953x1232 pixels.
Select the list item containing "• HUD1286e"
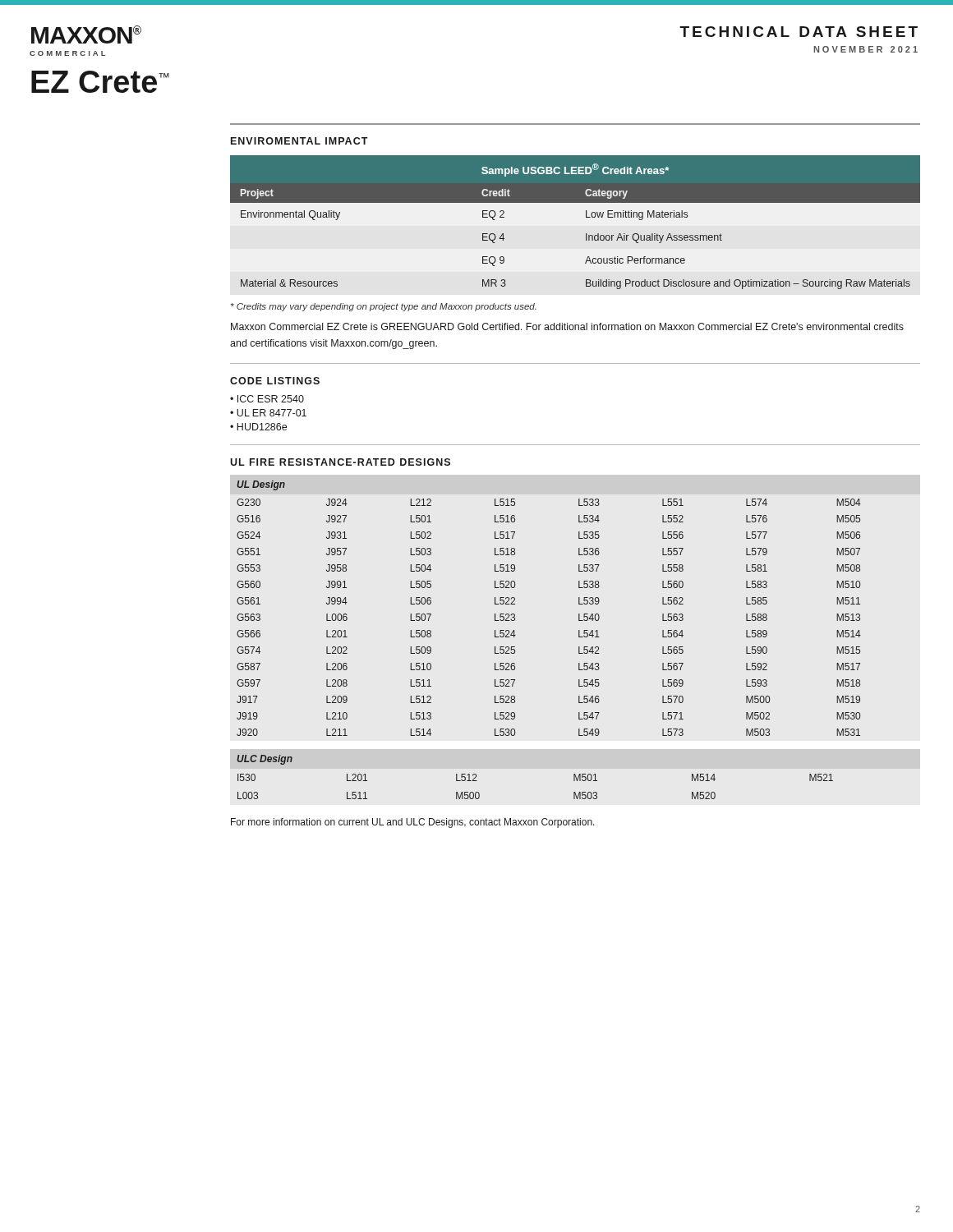pyautogui.click(x=259, y=427)
